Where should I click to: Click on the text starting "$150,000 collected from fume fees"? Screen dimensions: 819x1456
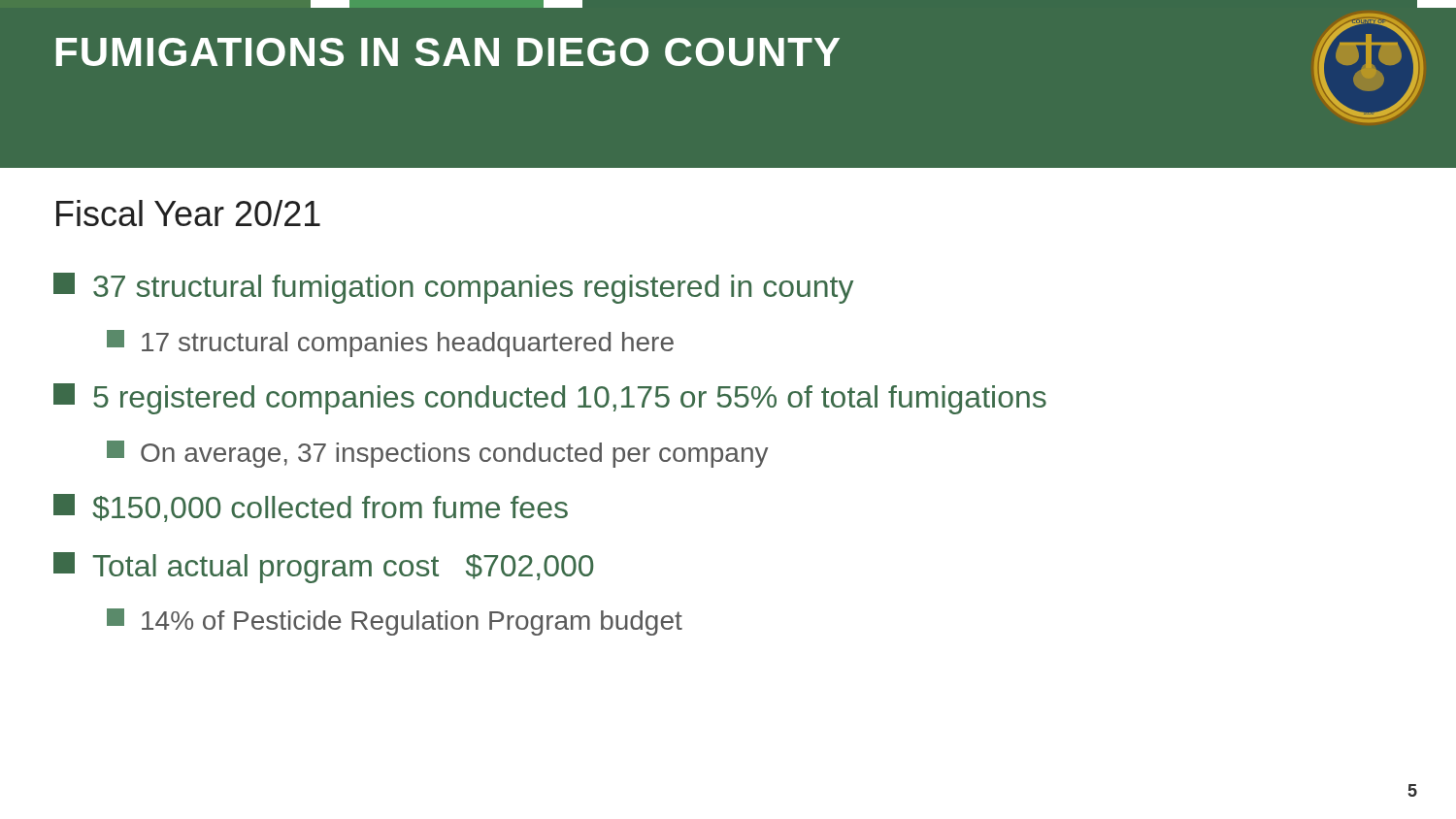click(x=311, y=508)
